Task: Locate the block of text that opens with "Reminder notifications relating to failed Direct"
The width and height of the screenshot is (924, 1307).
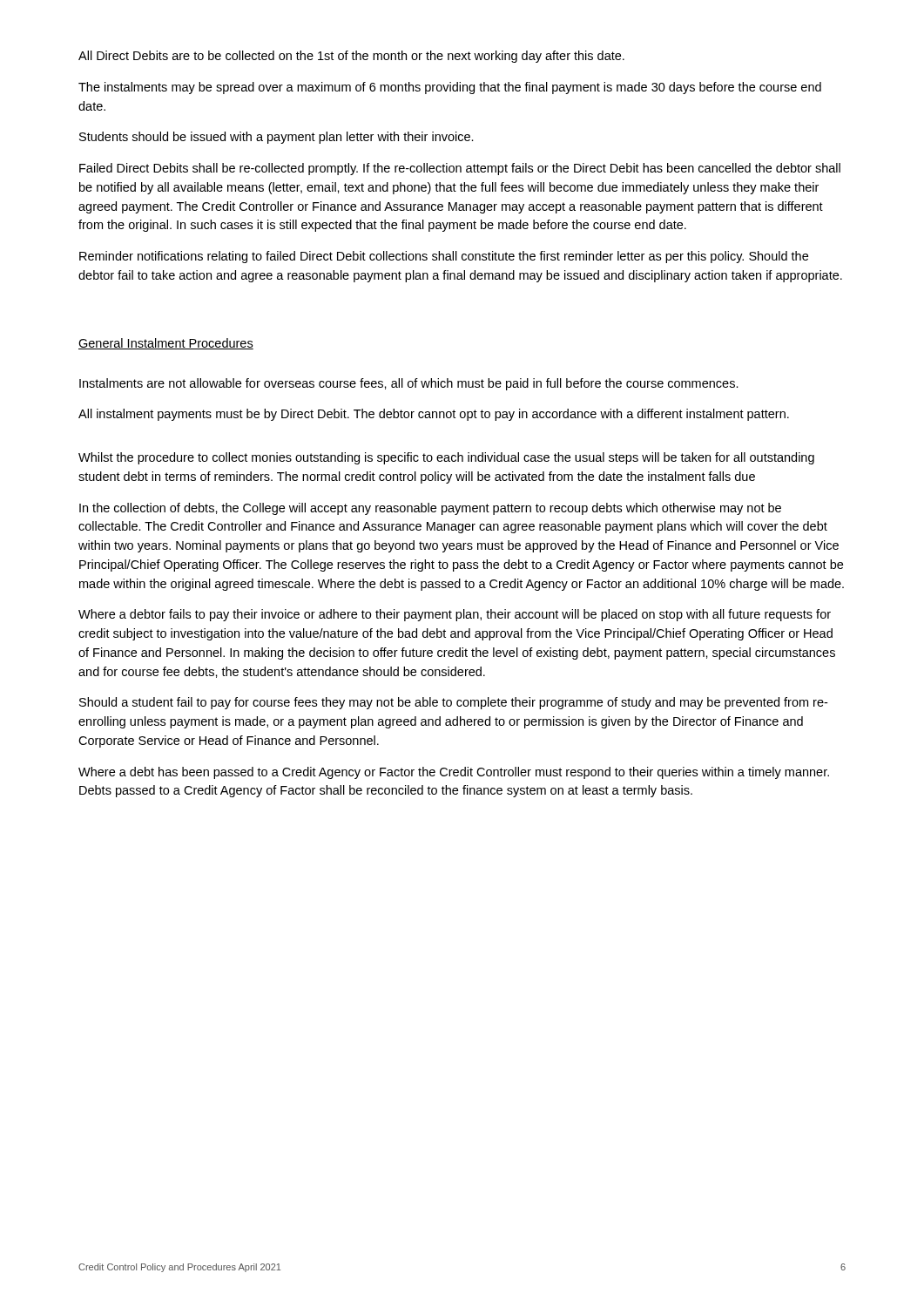Action: click(x=461, y=266)
